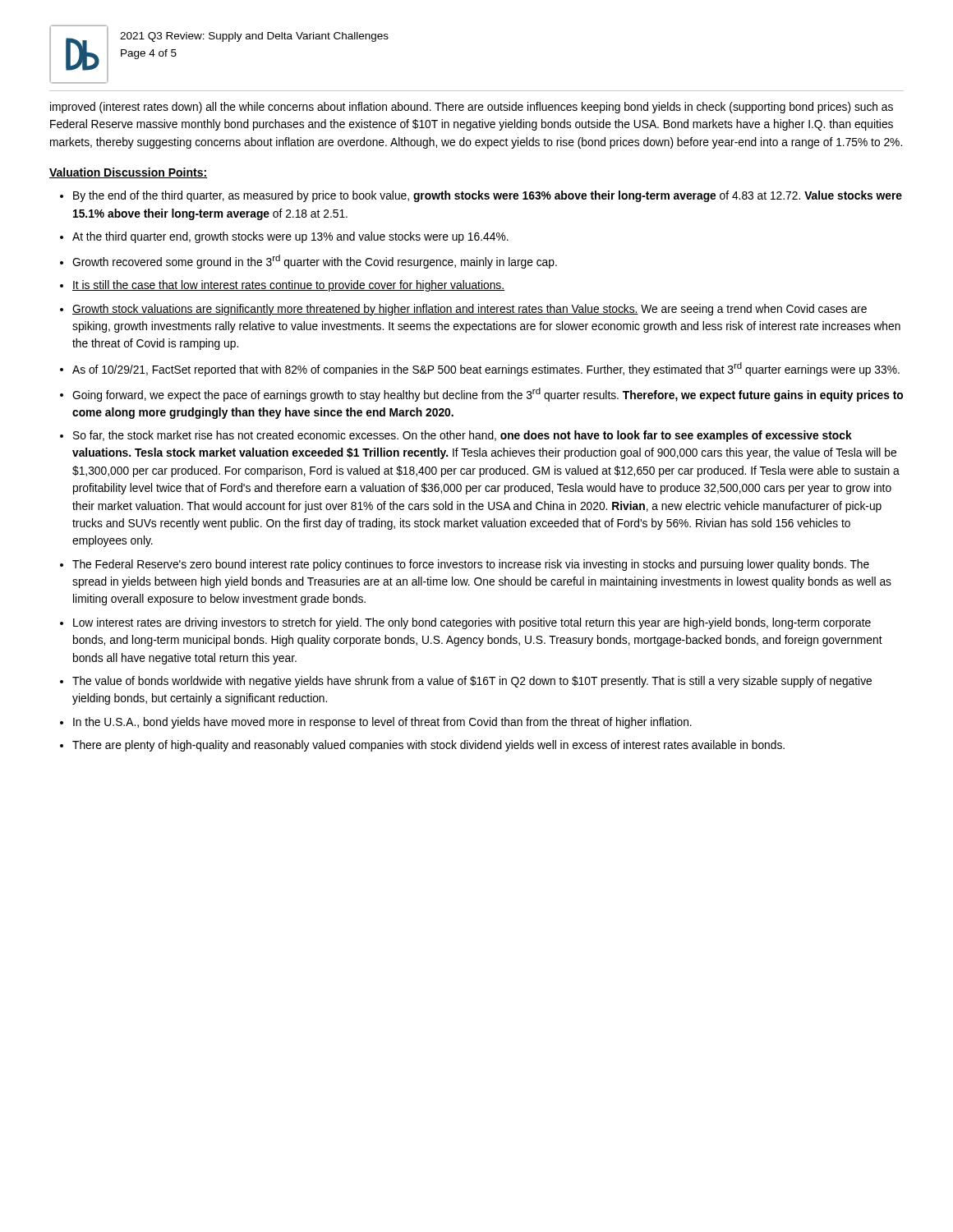The width and height of the screenshot is (953, 1232).
Task: Navigate to the region starting "By the end of the third quarter, as"
Action: click(x=487, y=205)
